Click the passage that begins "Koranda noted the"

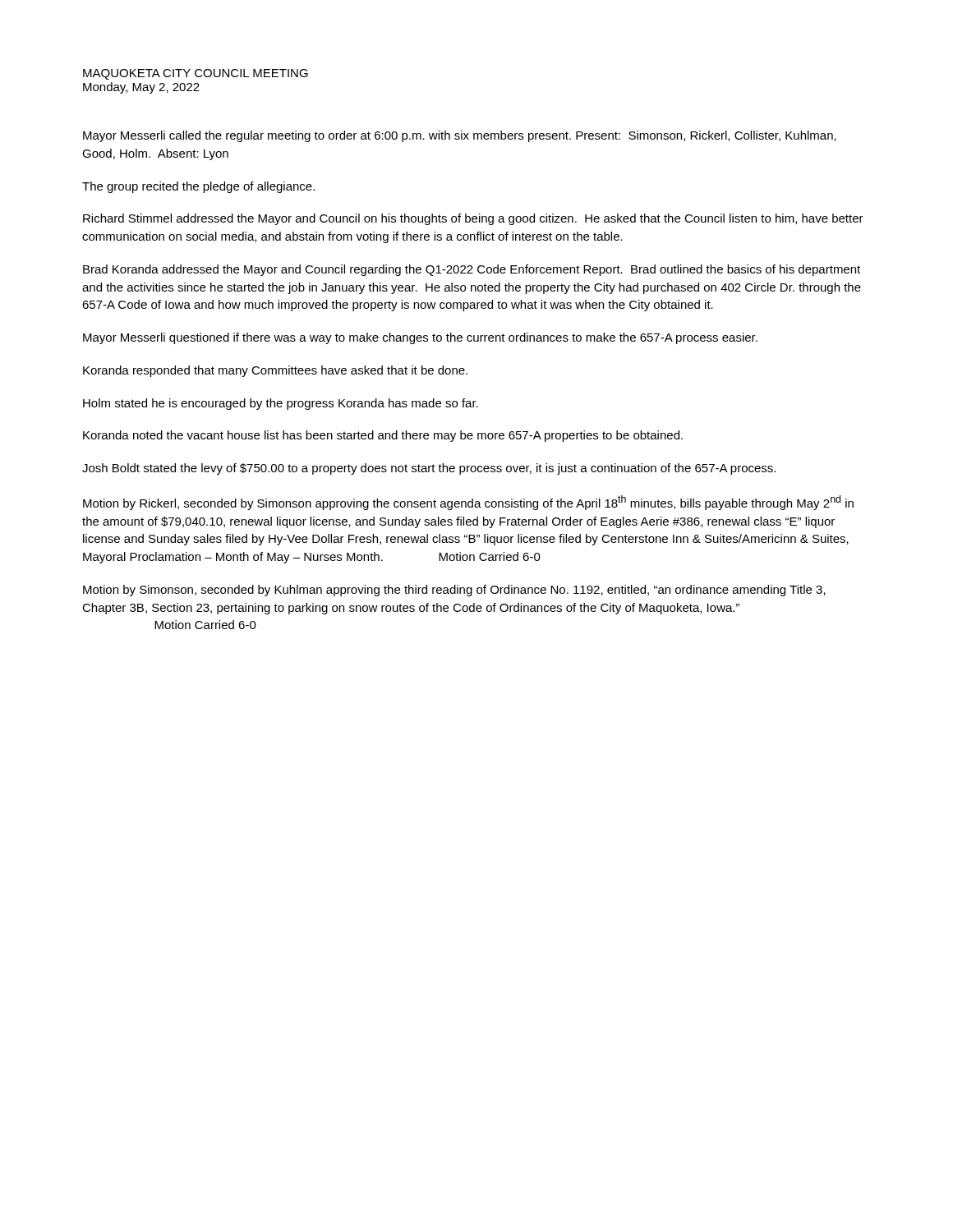click(383, 435)
